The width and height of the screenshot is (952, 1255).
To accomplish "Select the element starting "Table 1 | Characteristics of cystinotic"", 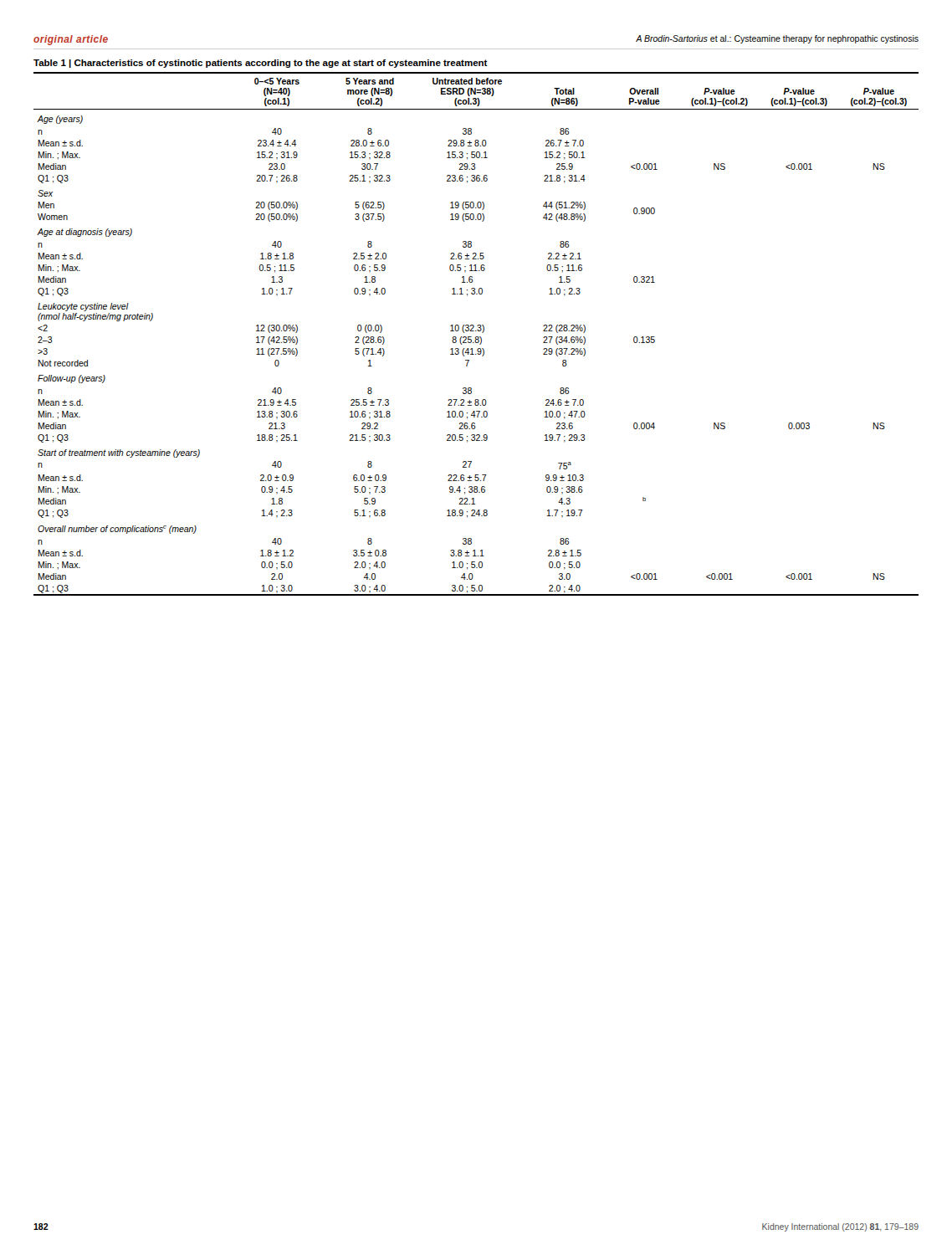I will pos(260,63).
